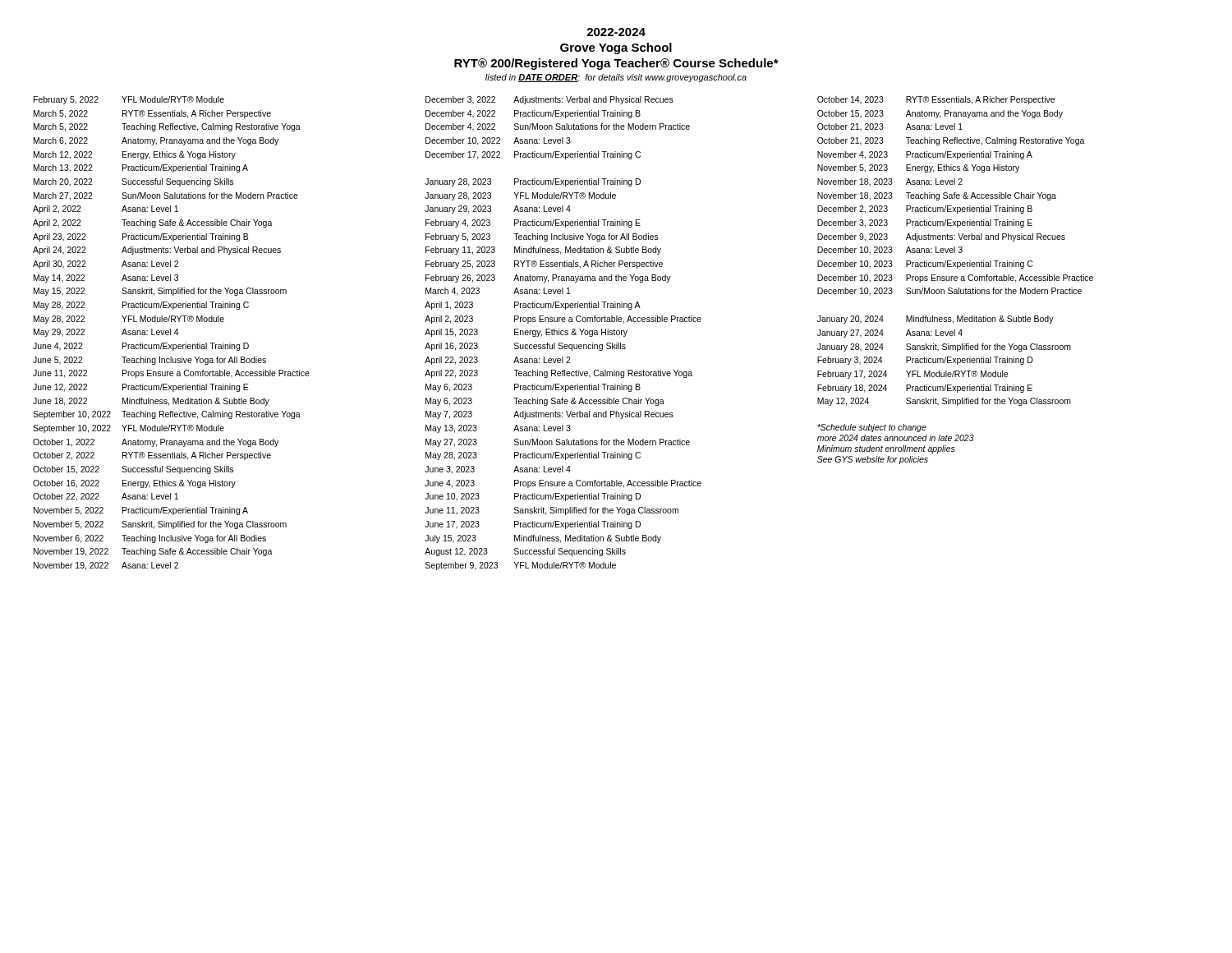Where is the passage that starts "November 18, 2023Asana:"?

coord(1008,182)
